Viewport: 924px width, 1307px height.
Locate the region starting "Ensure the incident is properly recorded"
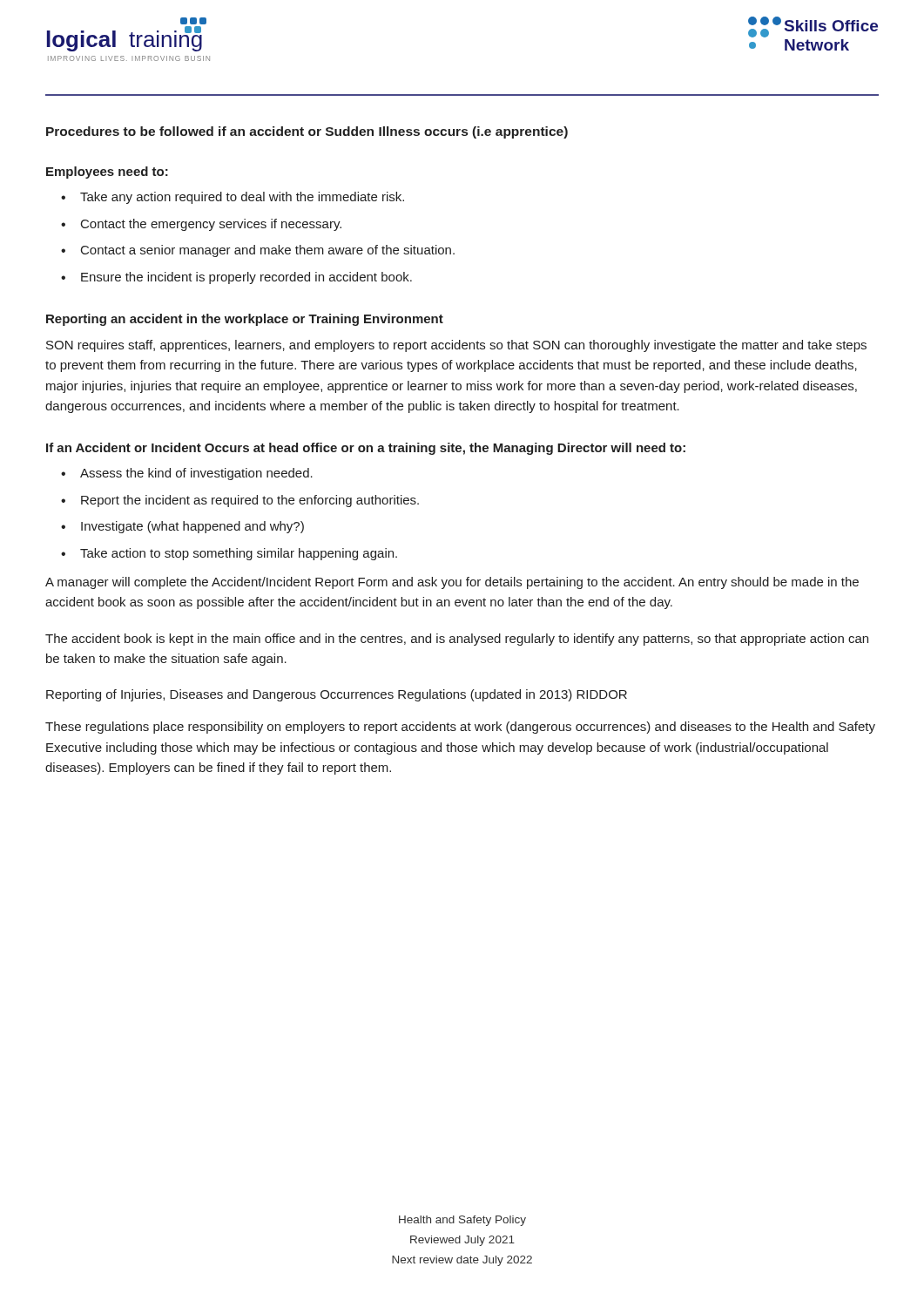click(246, 276)
